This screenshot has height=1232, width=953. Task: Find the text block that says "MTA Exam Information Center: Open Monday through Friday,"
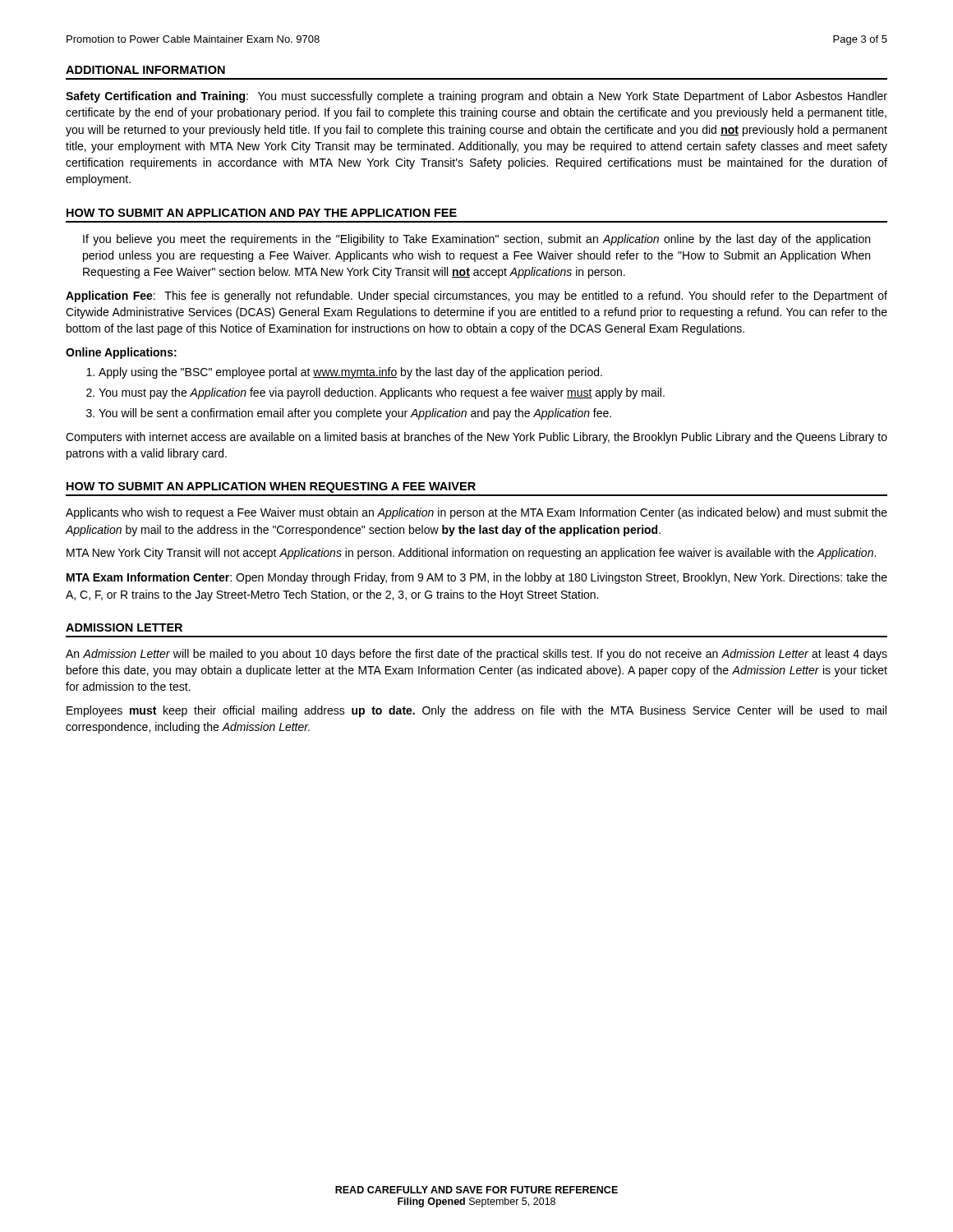click(476, 586)
